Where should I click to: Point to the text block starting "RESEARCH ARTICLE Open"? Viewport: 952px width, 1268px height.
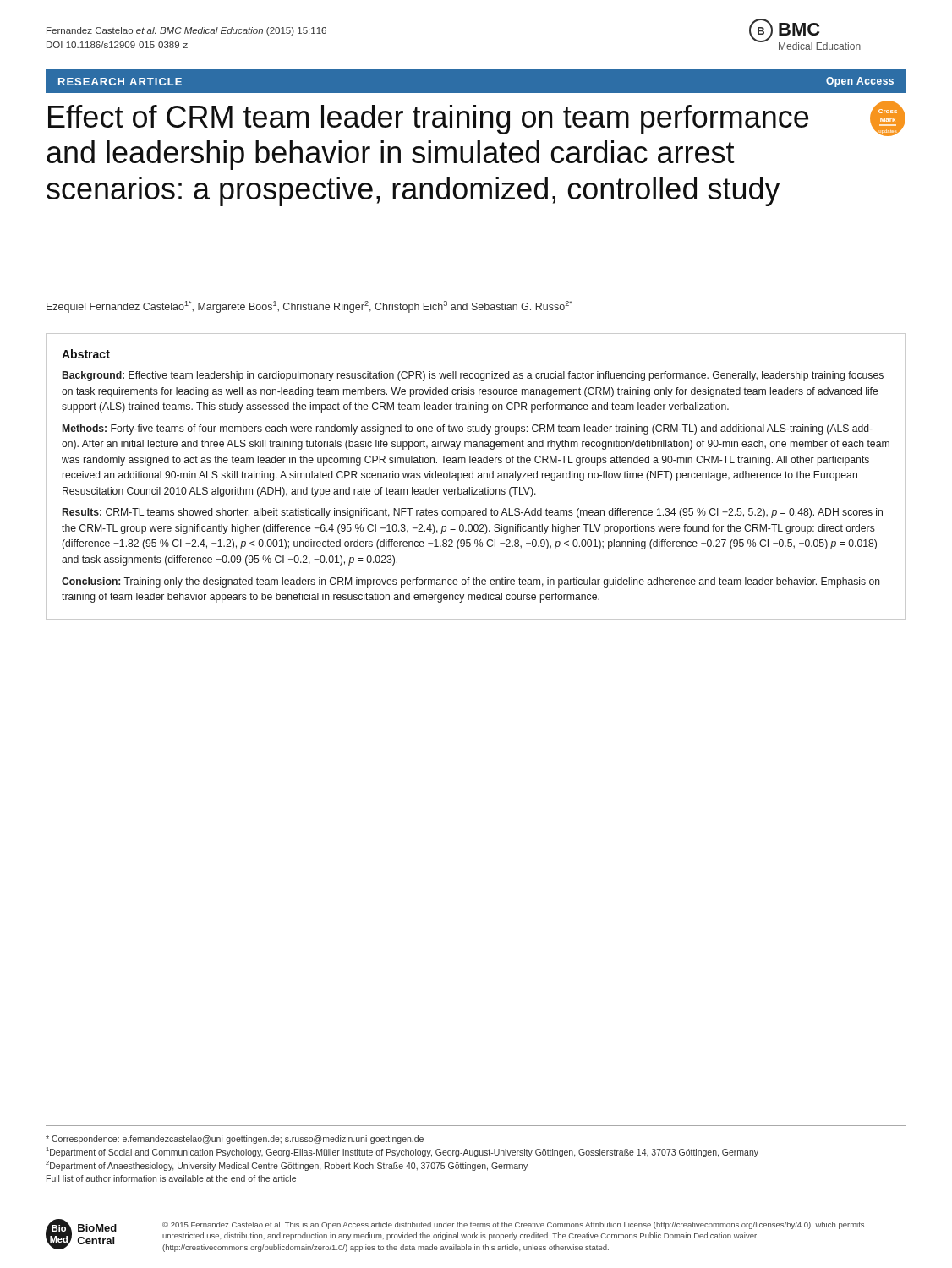tap(476, 81)
